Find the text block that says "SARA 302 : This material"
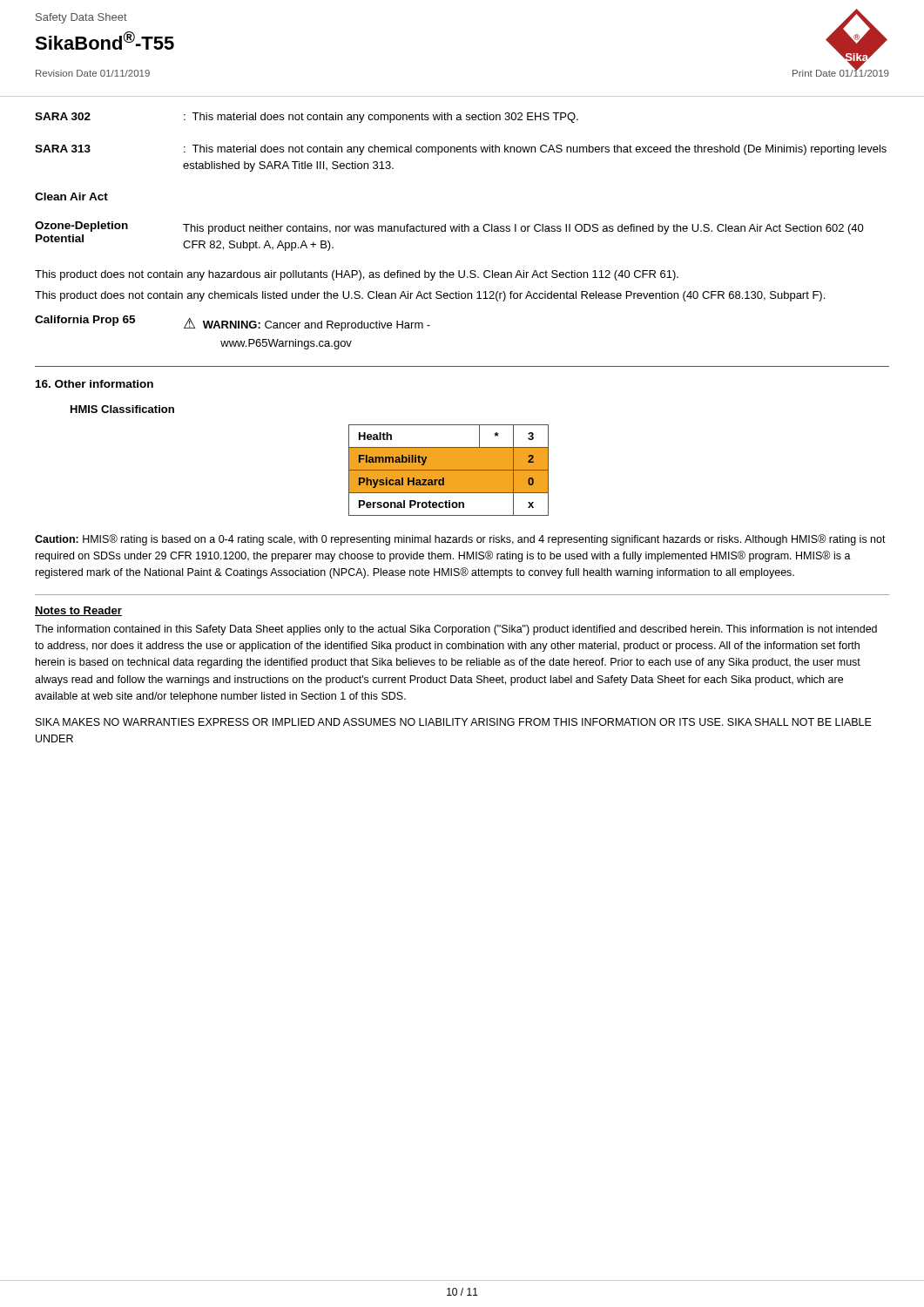Image resolution: width=924 pixels, height=1307 pixels. tap(462, 117)
